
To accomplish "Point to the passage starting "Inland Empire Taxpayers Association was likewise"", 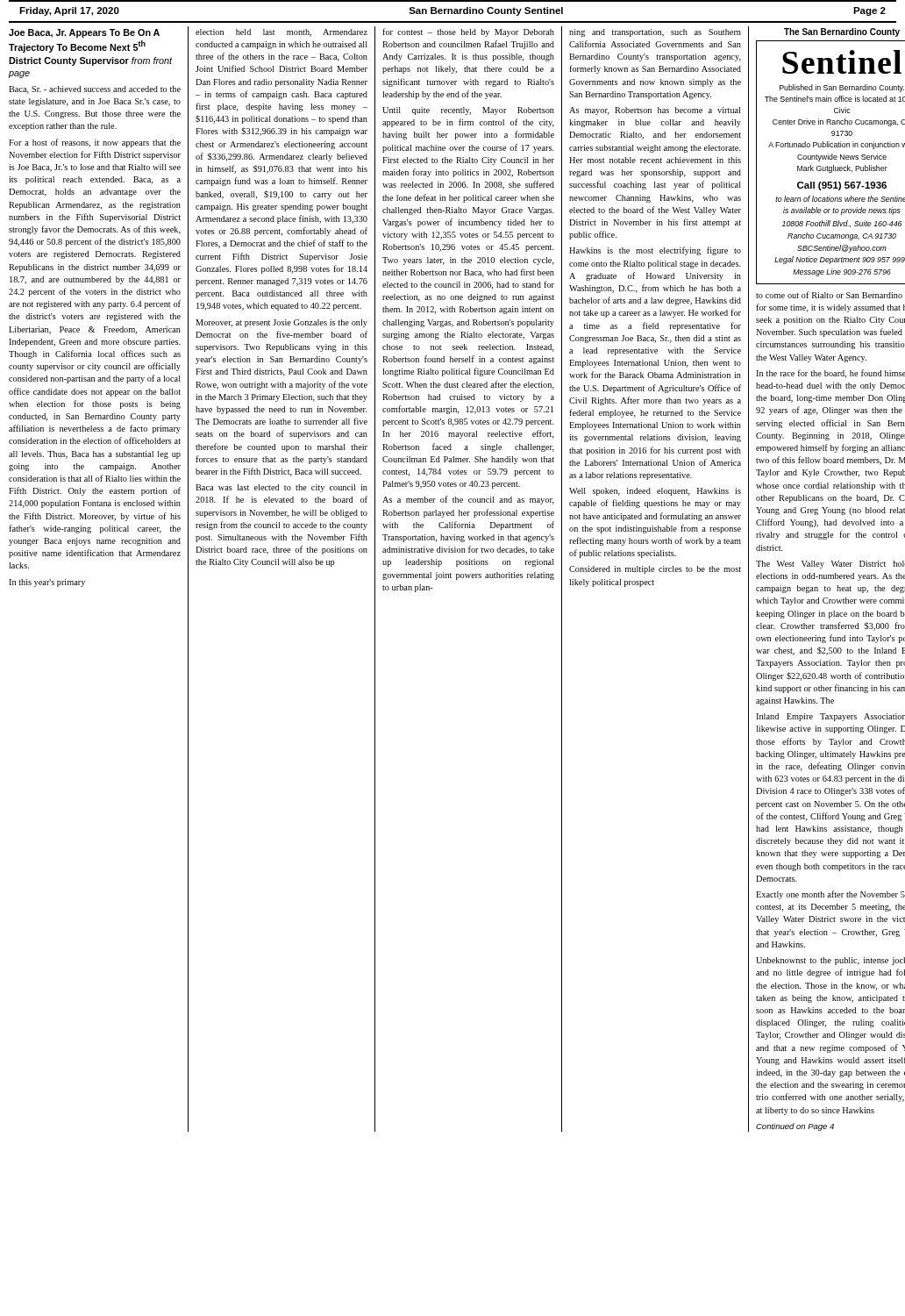I will (x=830, y=914).
